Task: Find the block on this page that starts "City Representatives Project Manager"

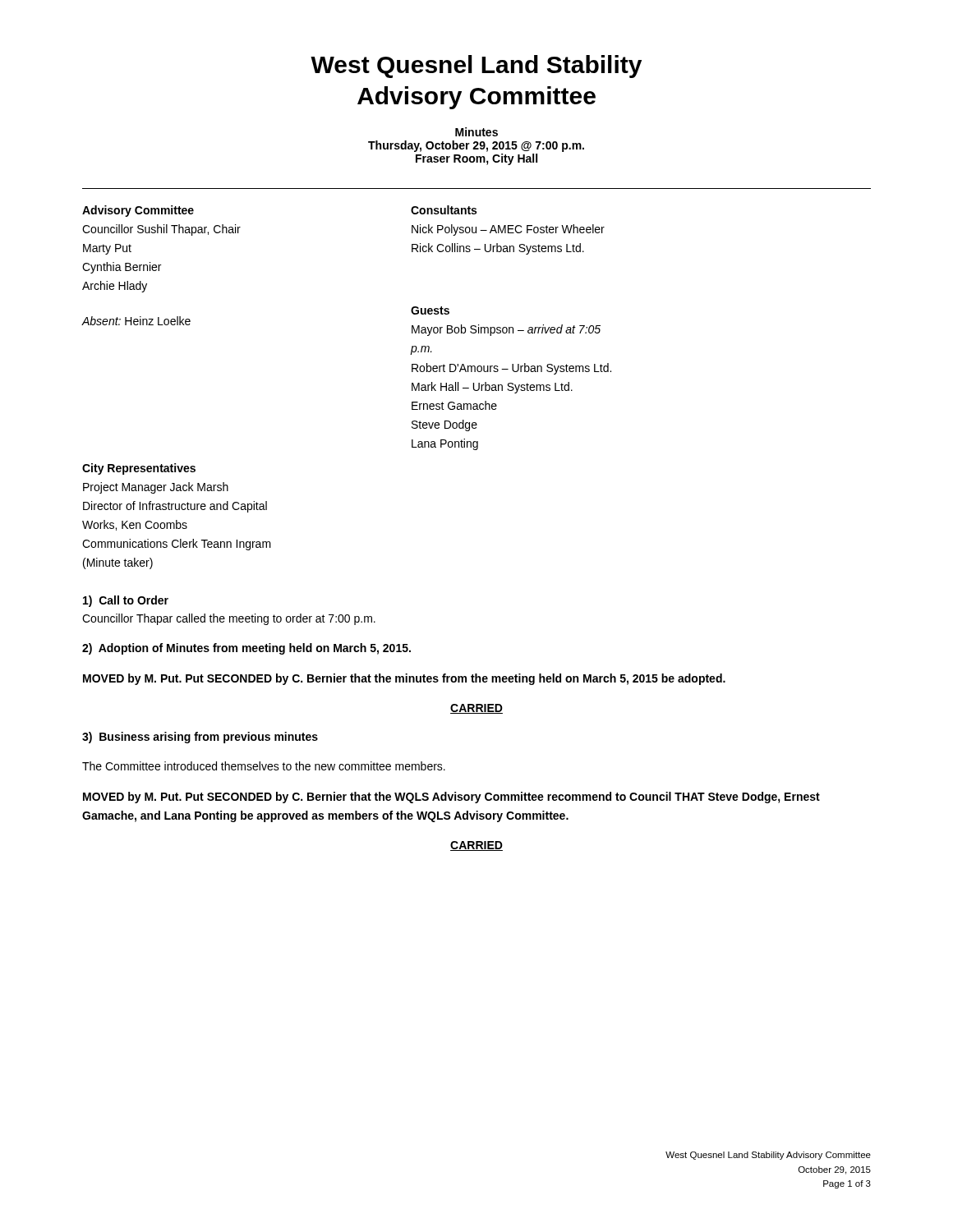Action: pyautogui.click(x=230, y=517)
